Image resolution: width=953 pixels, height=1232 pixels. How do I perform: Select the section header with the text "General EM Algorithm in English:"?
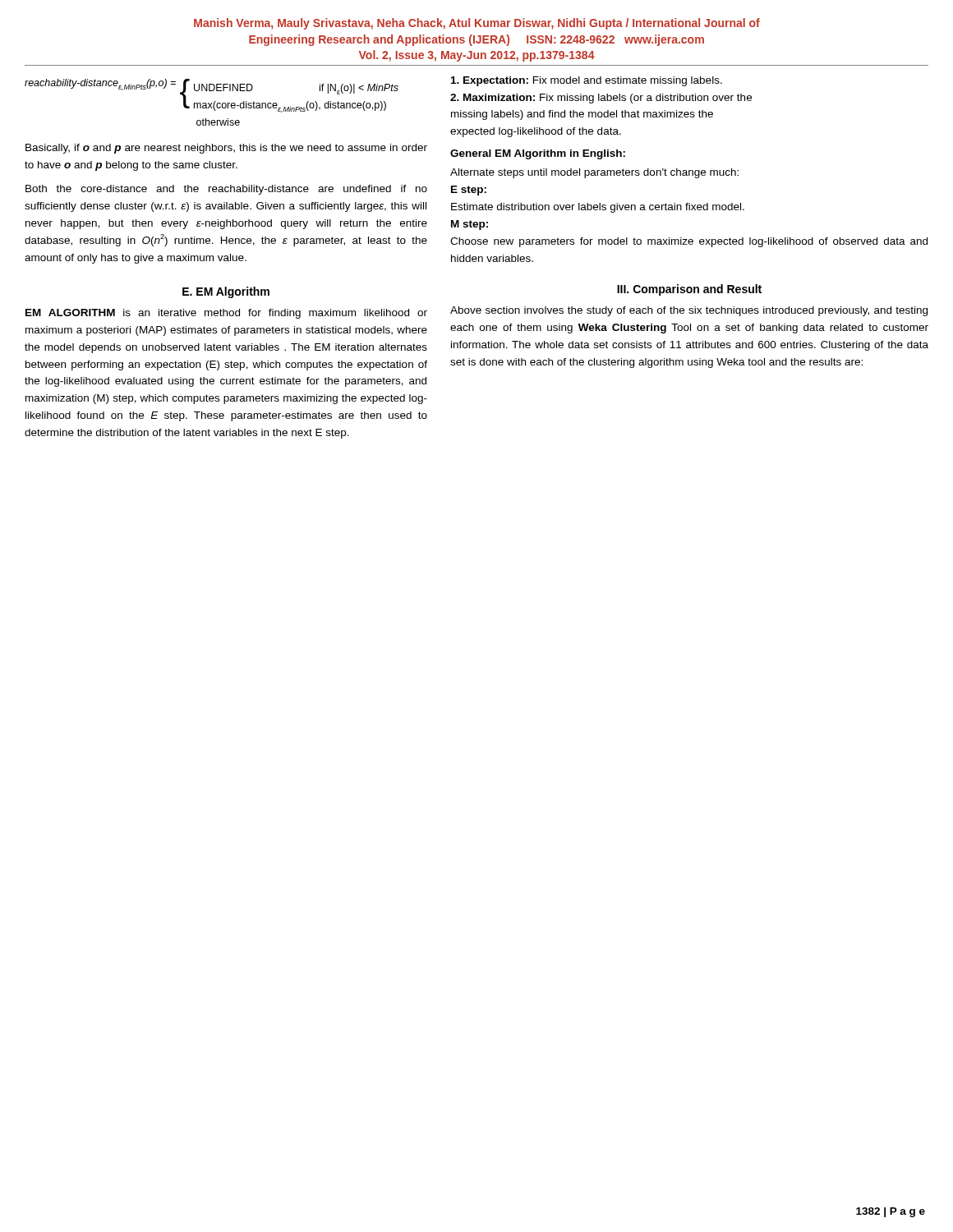[538, 154]
